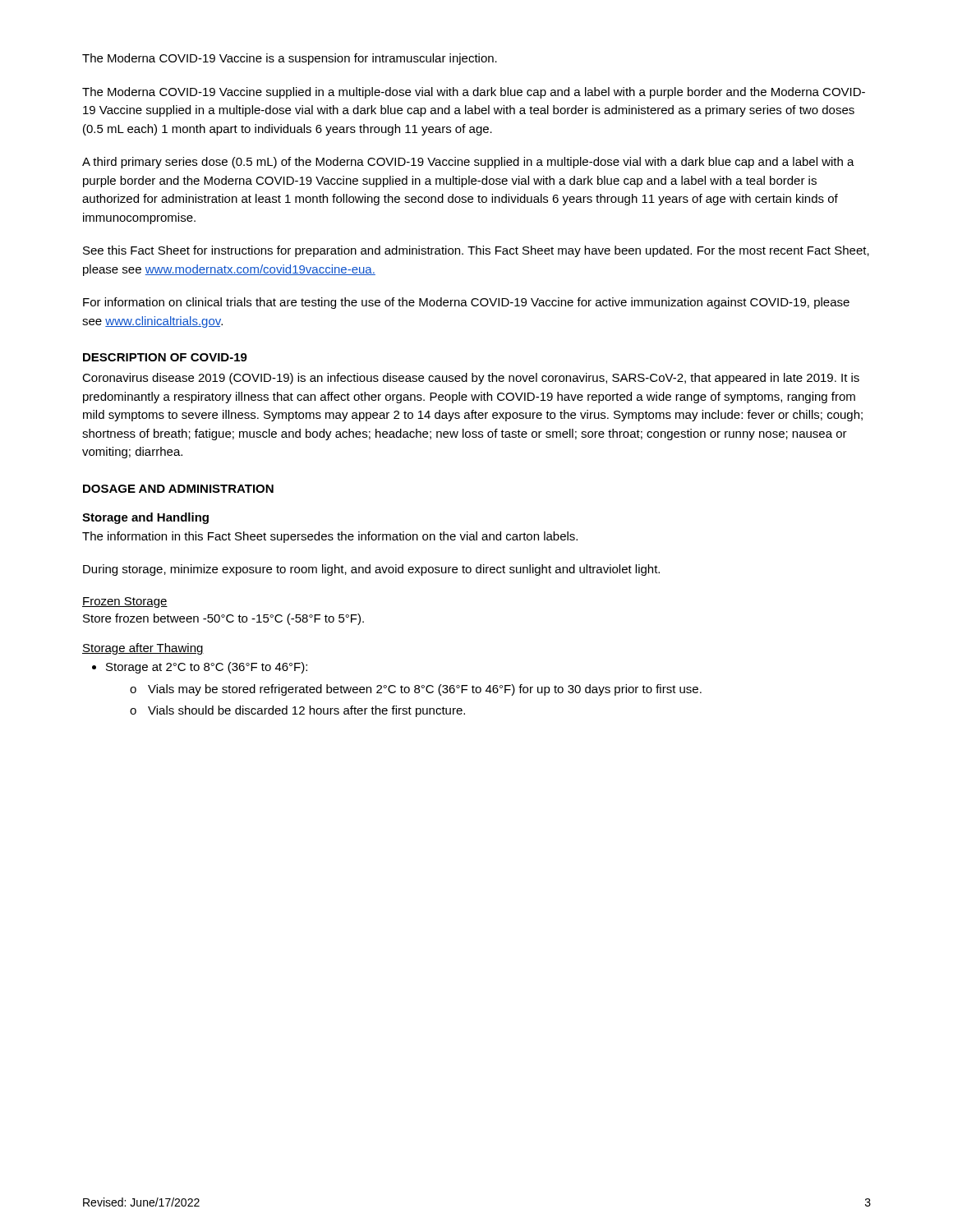953x1232 pixels.
Task: Where is the passage that starts "The Moderna COVID-19 Vaccine is a suspension for"?
Action: pos(290,58)
